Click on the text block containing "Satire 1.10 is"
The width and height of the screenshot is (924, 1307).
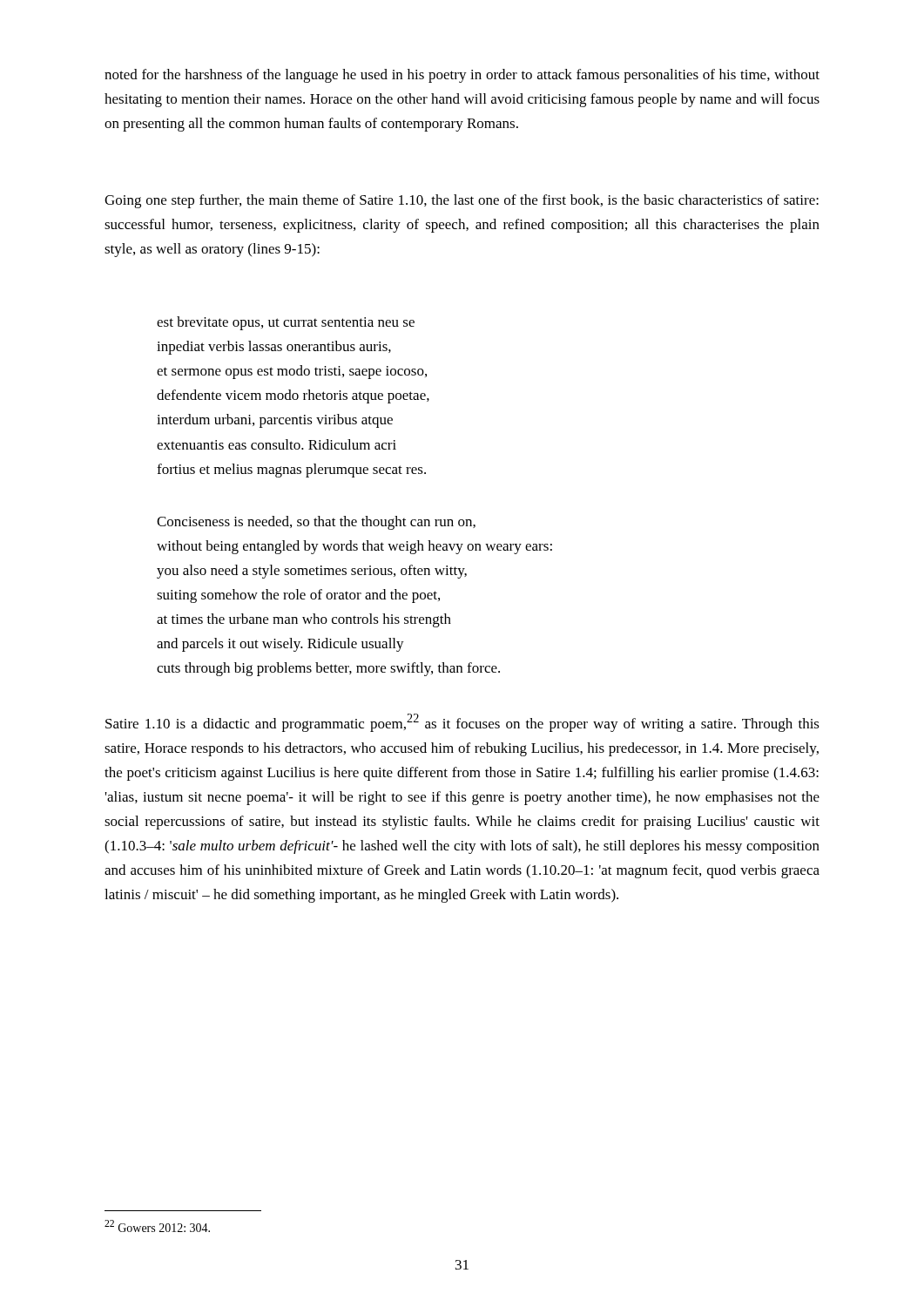tap(462, 807)
